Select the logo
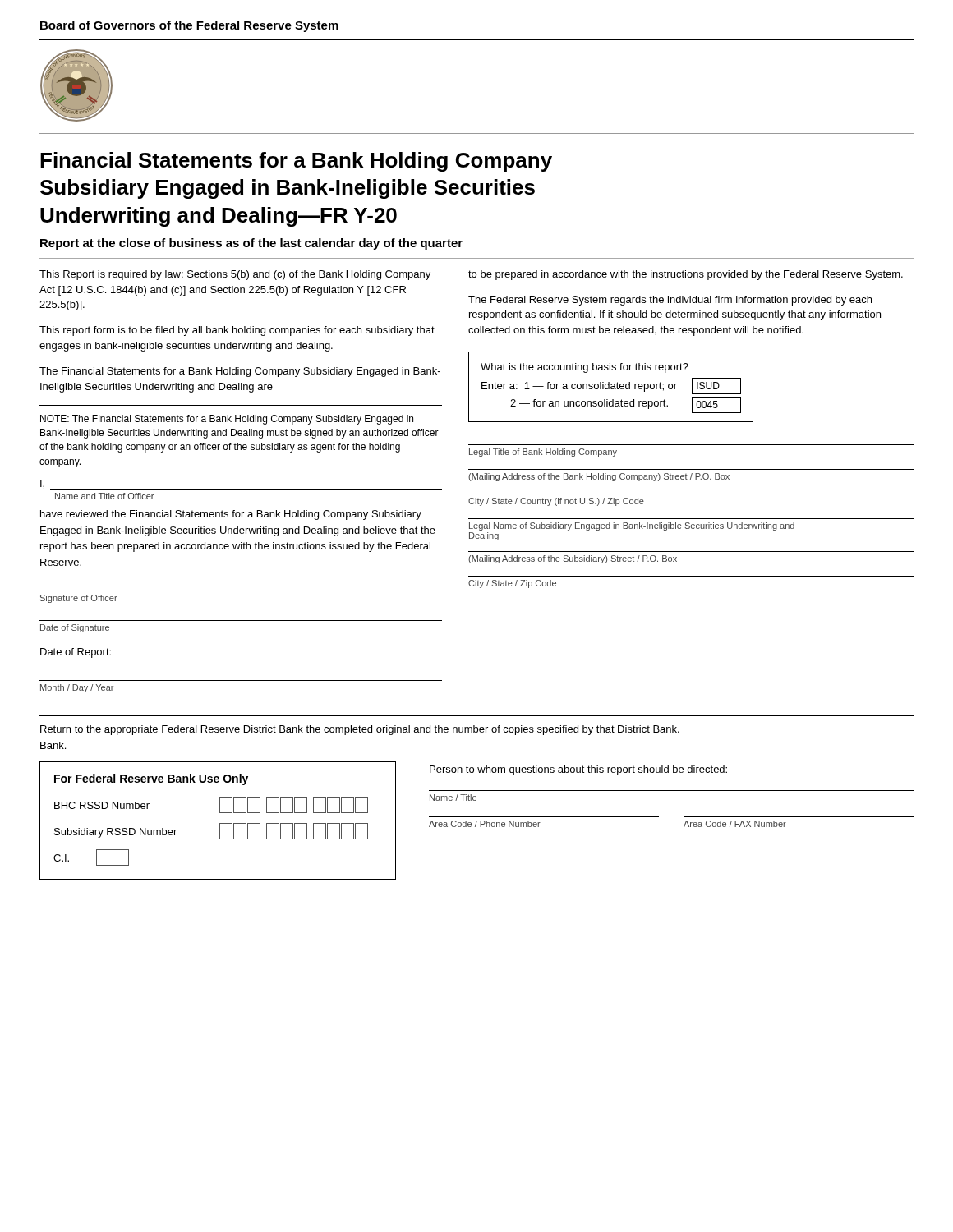The height and width of the screenshot is (1232, 953). pos(476,87)
